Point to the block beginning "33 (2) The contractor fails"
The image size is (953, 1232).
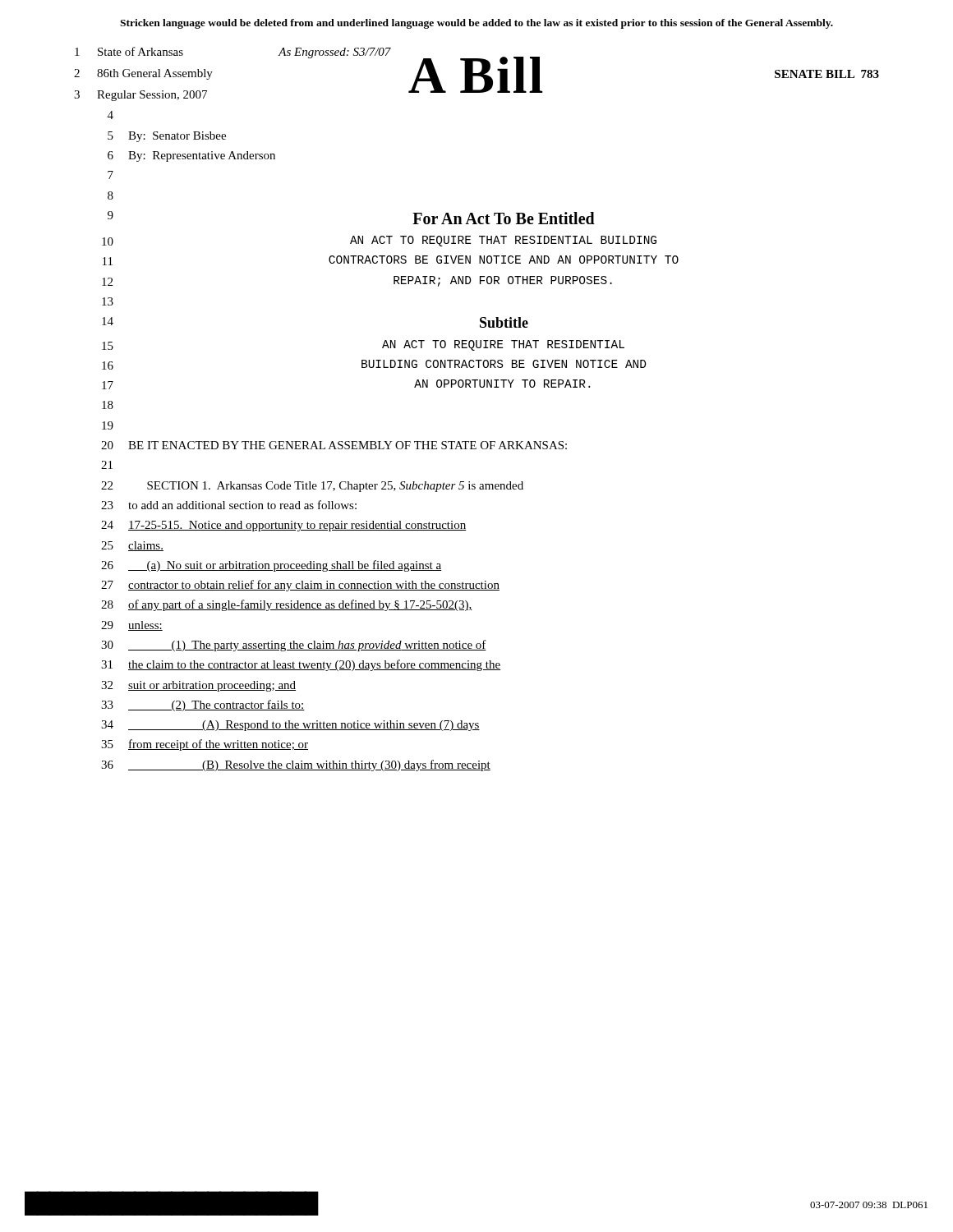click(x=203, y=706)
